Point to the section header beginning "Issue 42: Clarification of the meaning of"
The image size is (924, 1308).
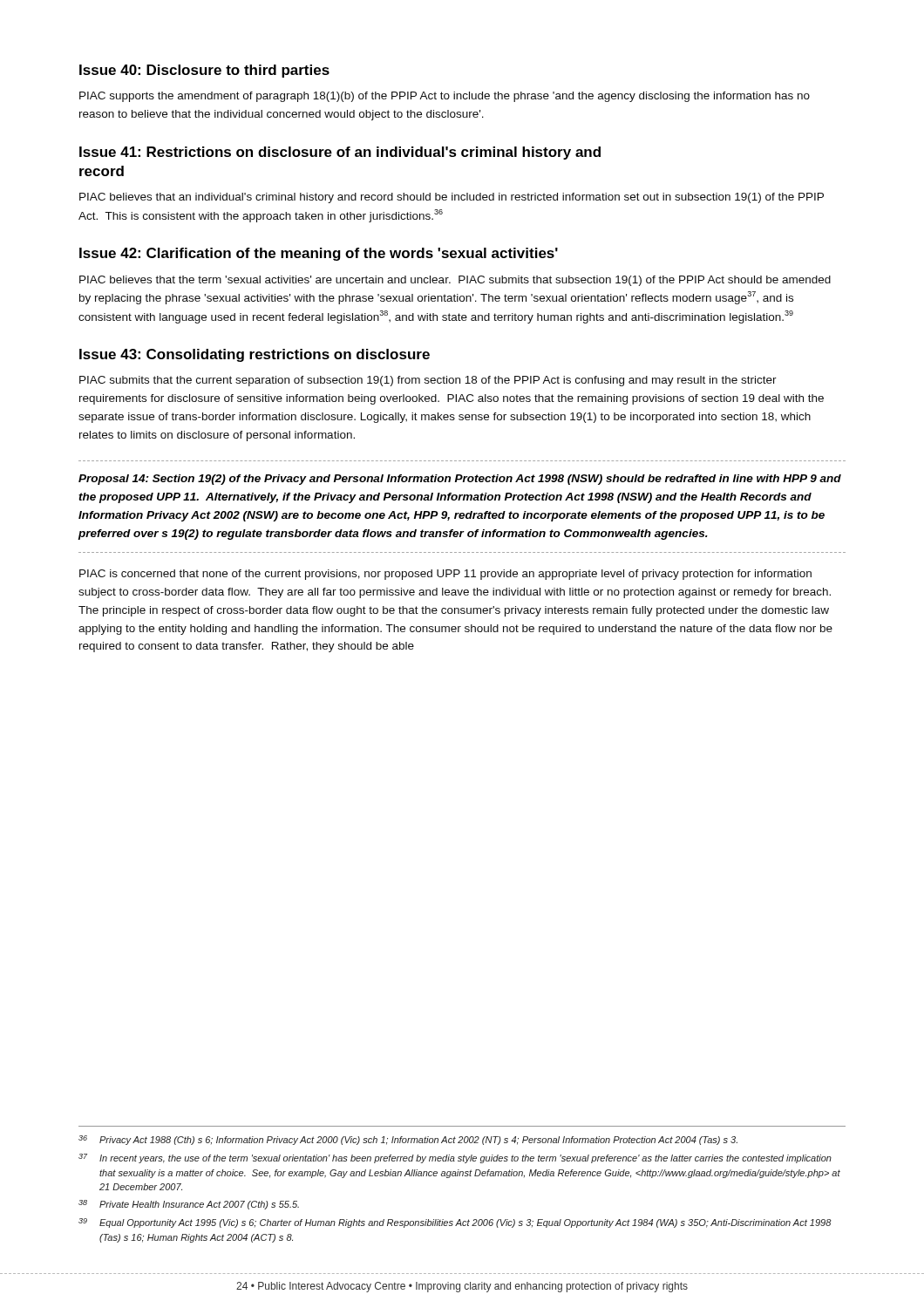[318, 254]
